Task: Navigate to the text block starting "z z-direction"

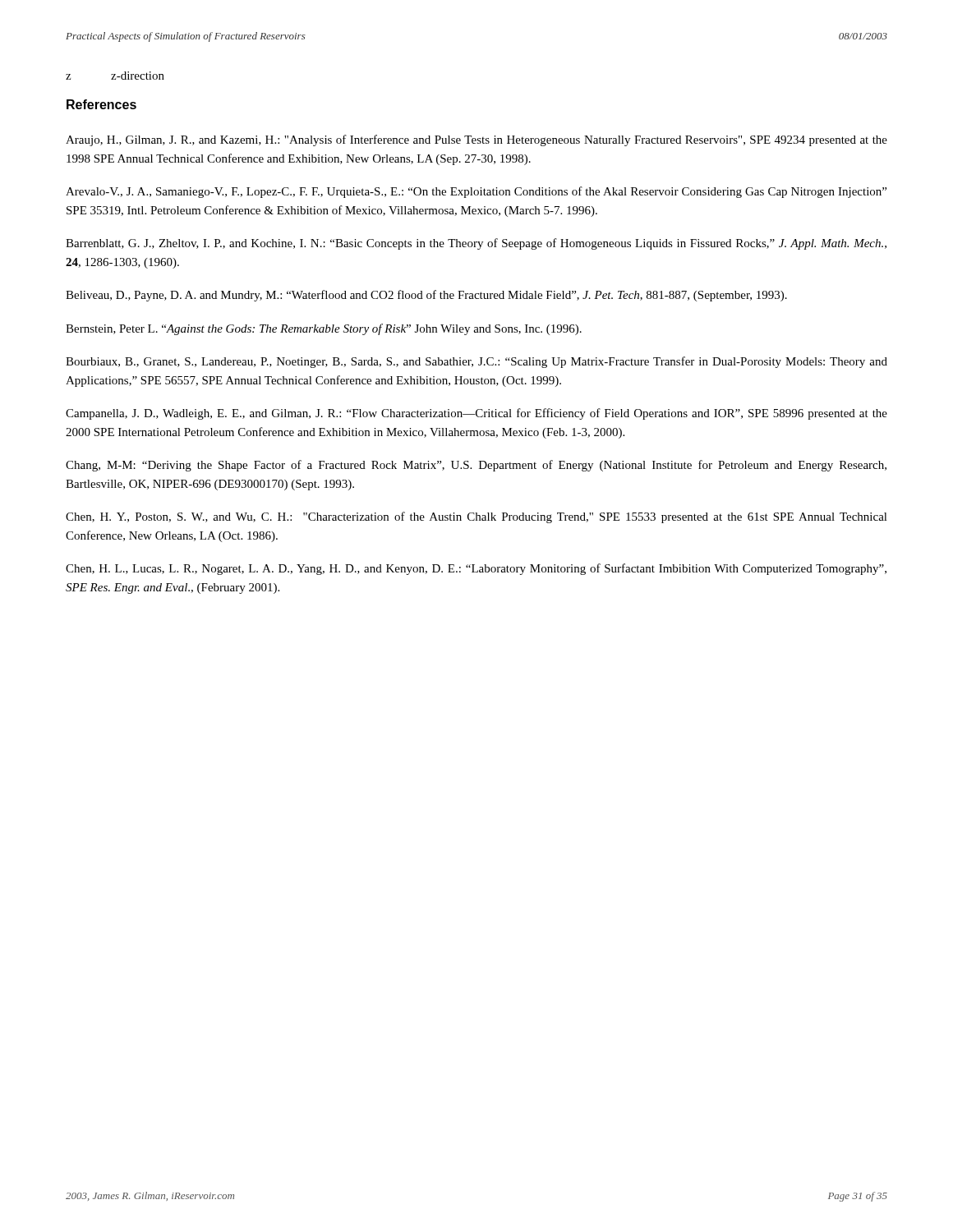Action: (115, 76)
